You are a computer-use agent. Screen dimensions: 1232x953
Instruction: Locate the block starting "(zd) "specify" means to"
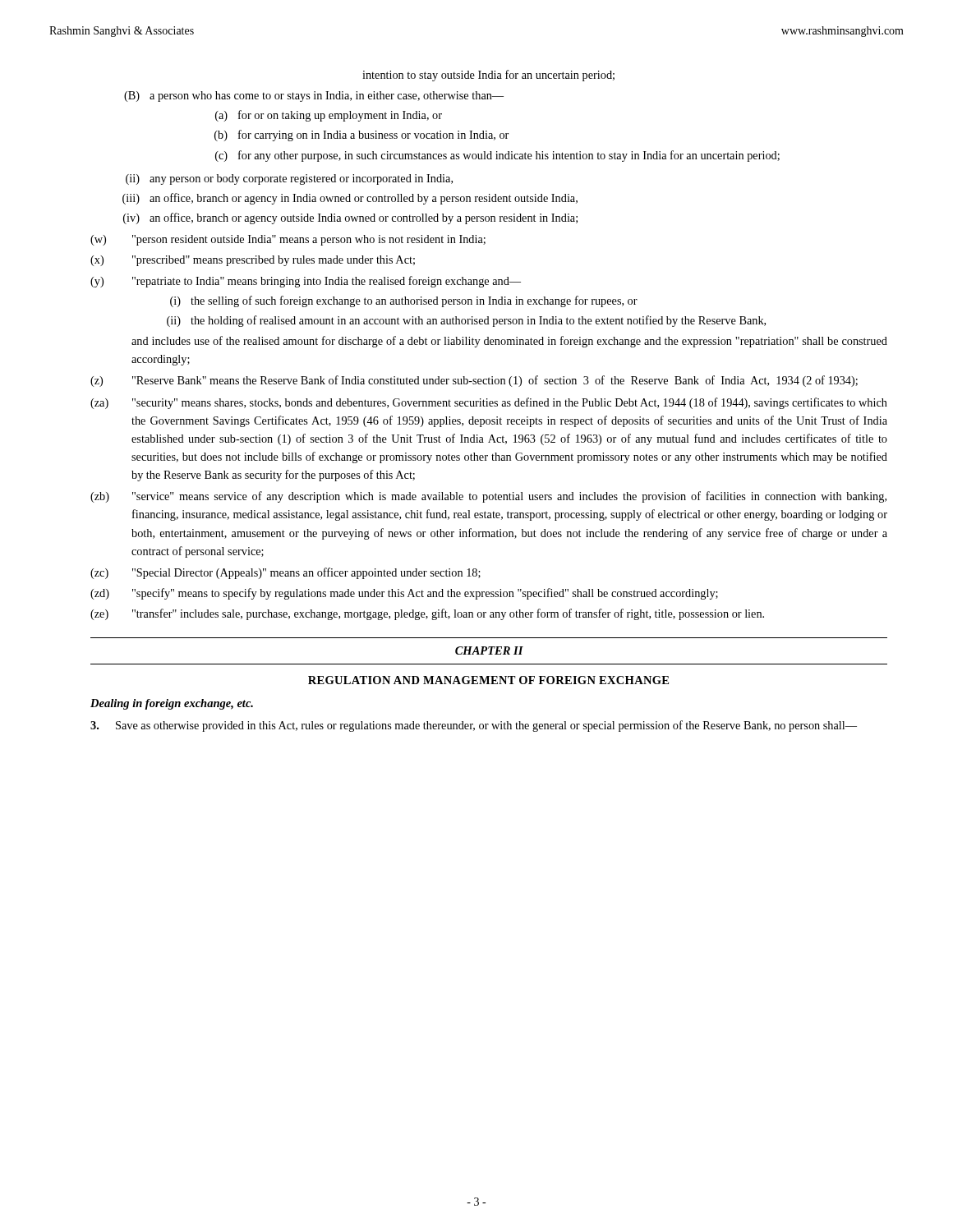[x=489, y=593]
